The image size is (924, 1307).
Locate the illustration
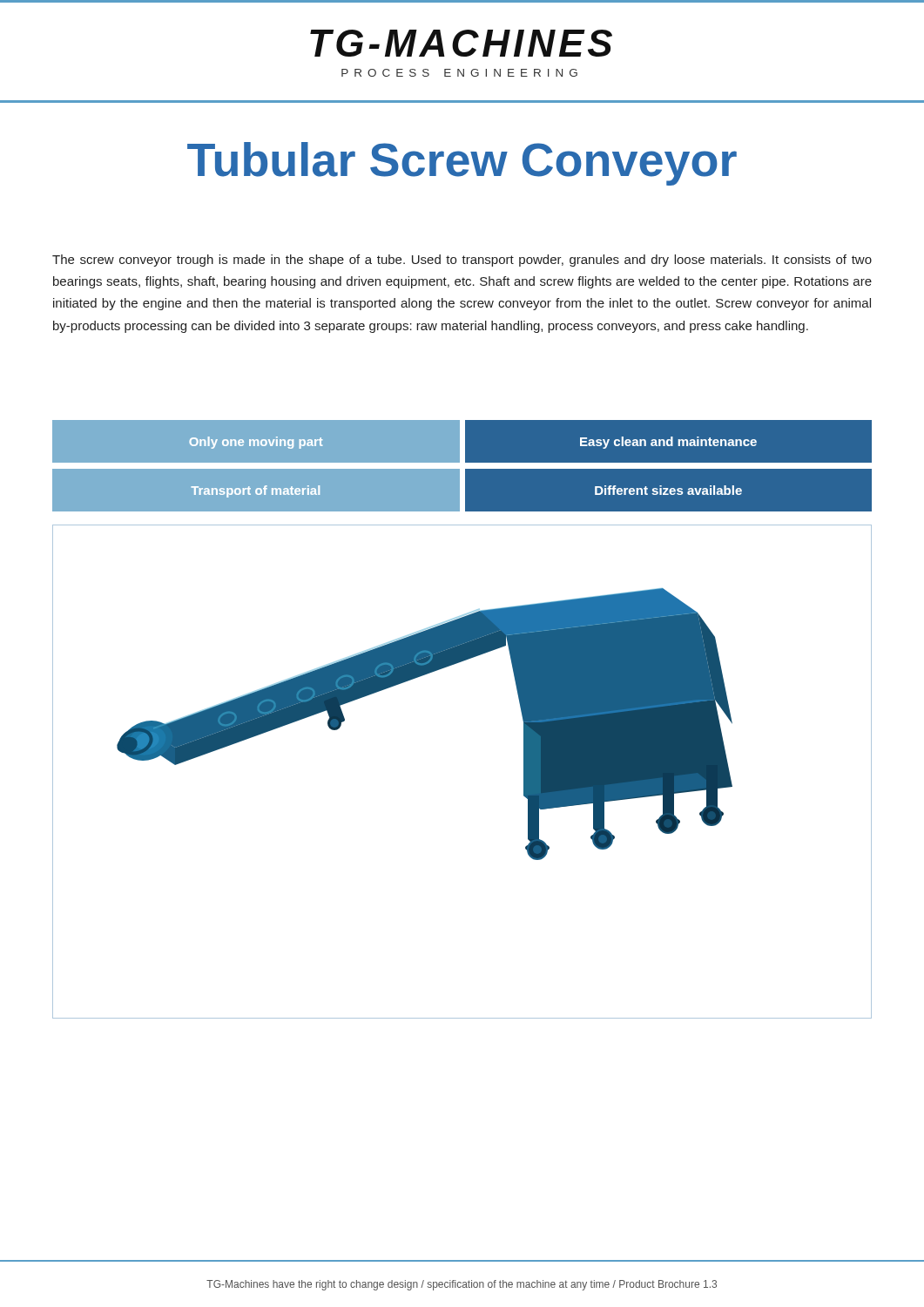pyautogui.click(x=462, y=772)
